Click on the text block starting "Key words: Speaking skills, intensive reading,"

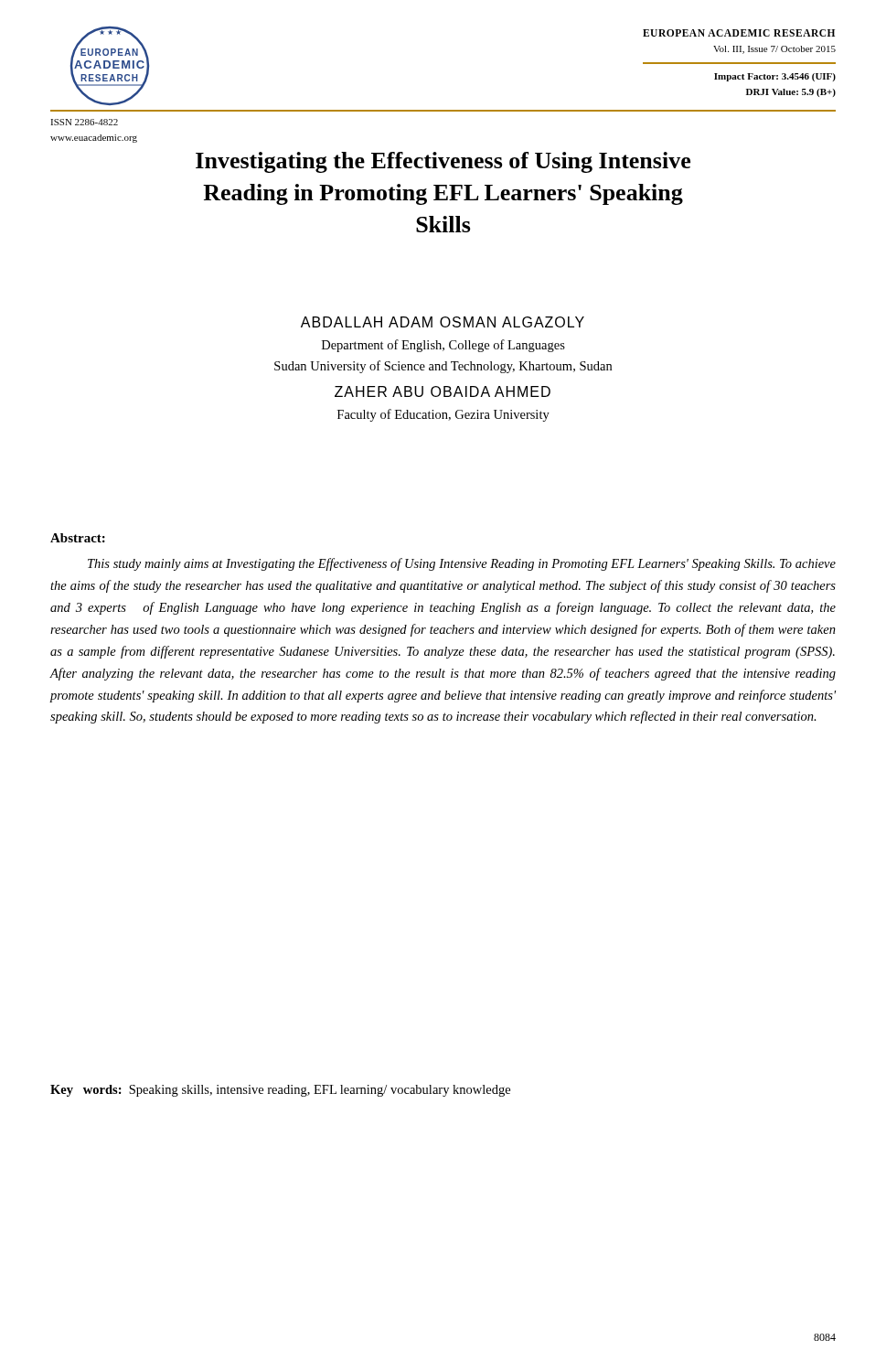click(x=281, y=1089)
